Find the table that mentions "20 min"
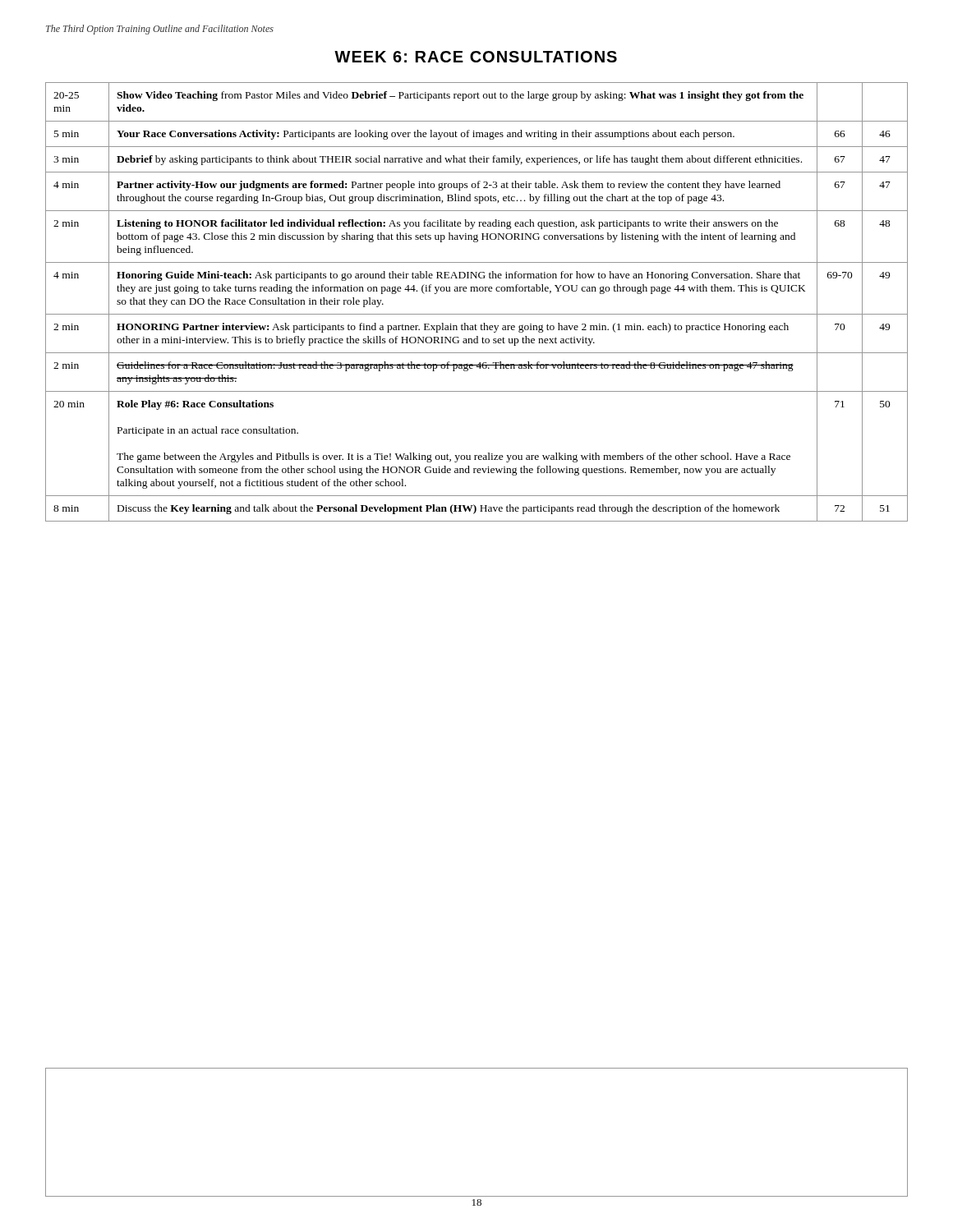Viewport: 953px width, 1232px height. pos(476,302)
